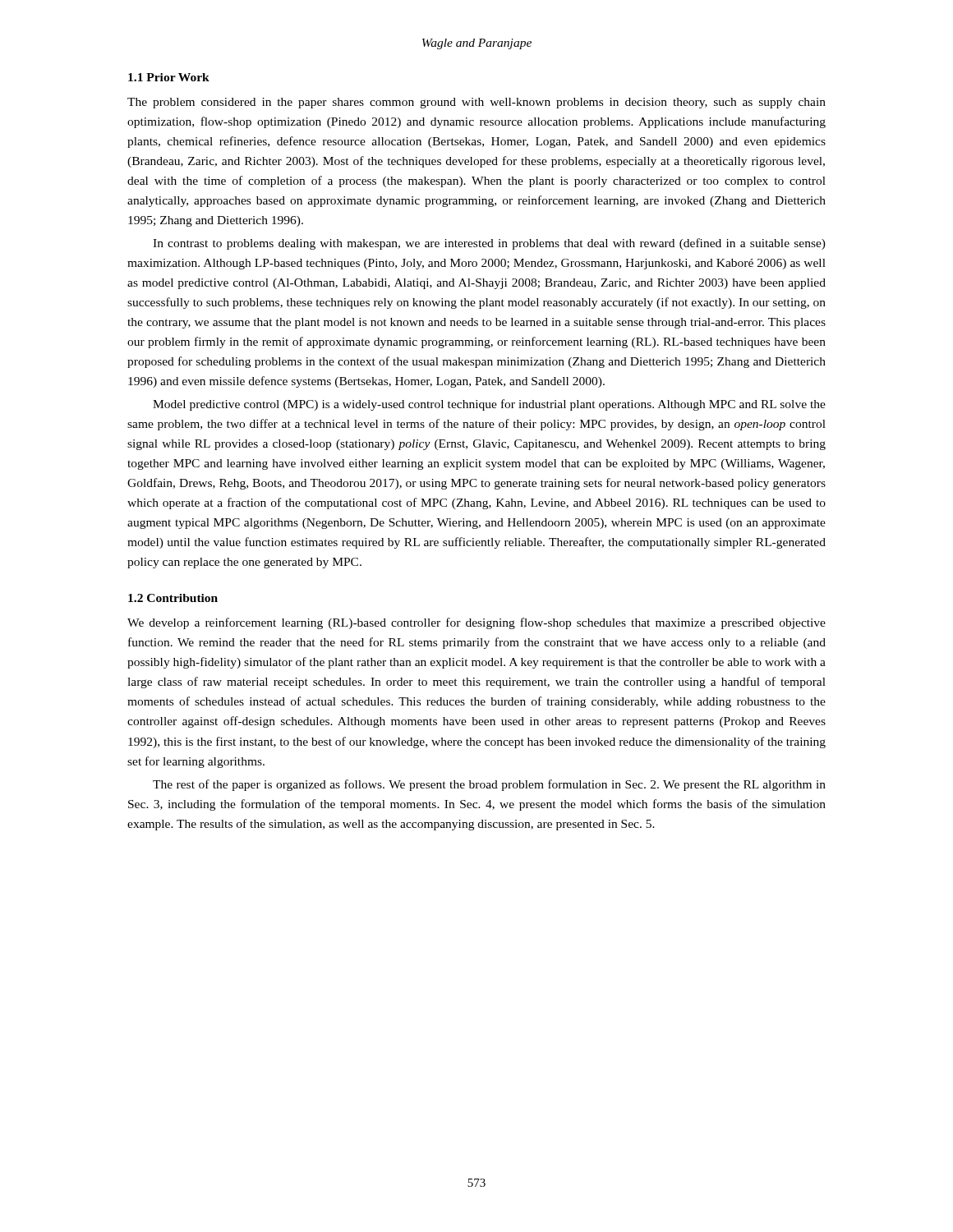Point to the block starting "Model predictive control (MPC) is"

coord(476,483)
